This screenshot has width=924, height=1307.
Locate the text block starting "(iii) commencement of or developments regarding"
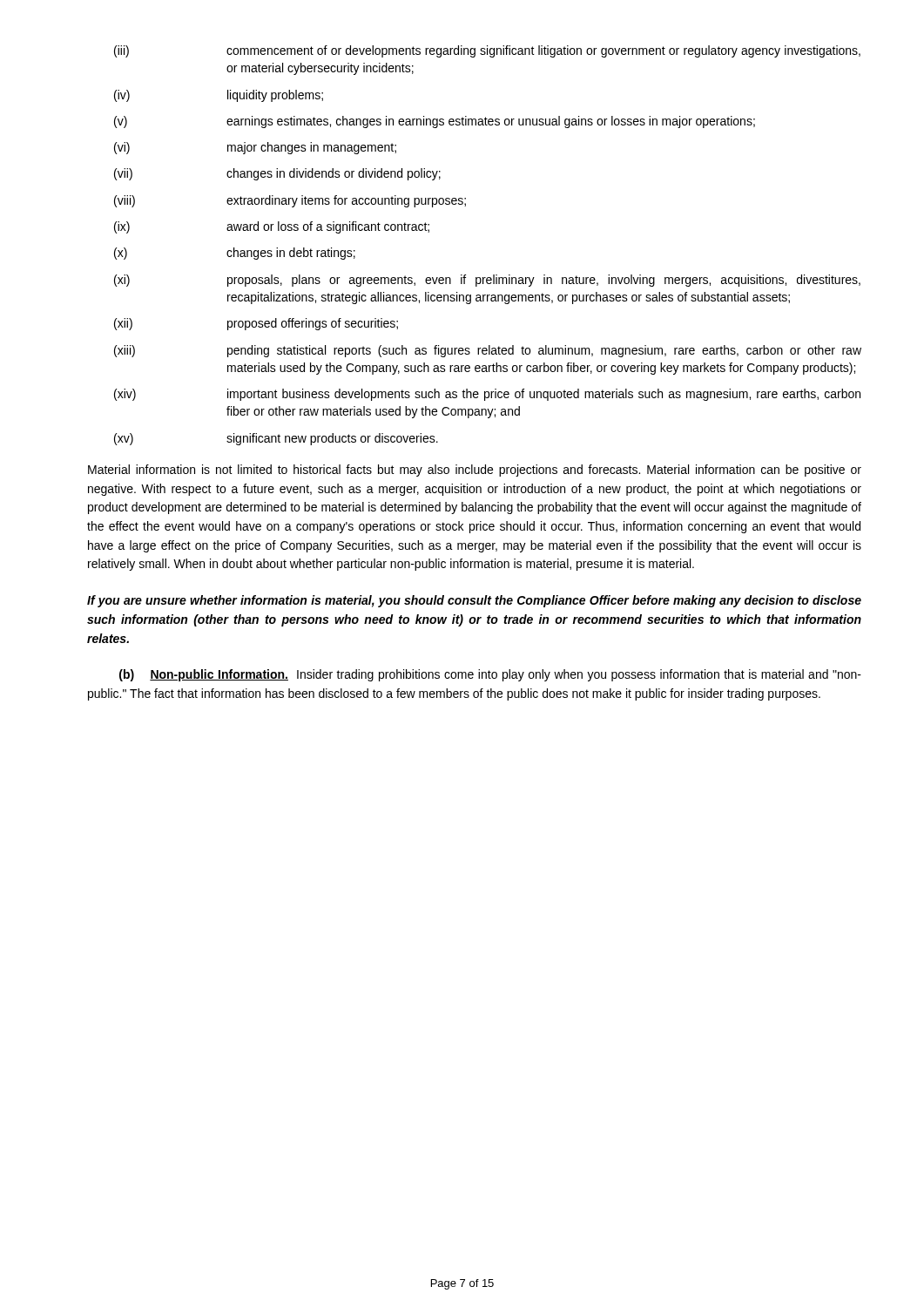click(x=474, y=60)
